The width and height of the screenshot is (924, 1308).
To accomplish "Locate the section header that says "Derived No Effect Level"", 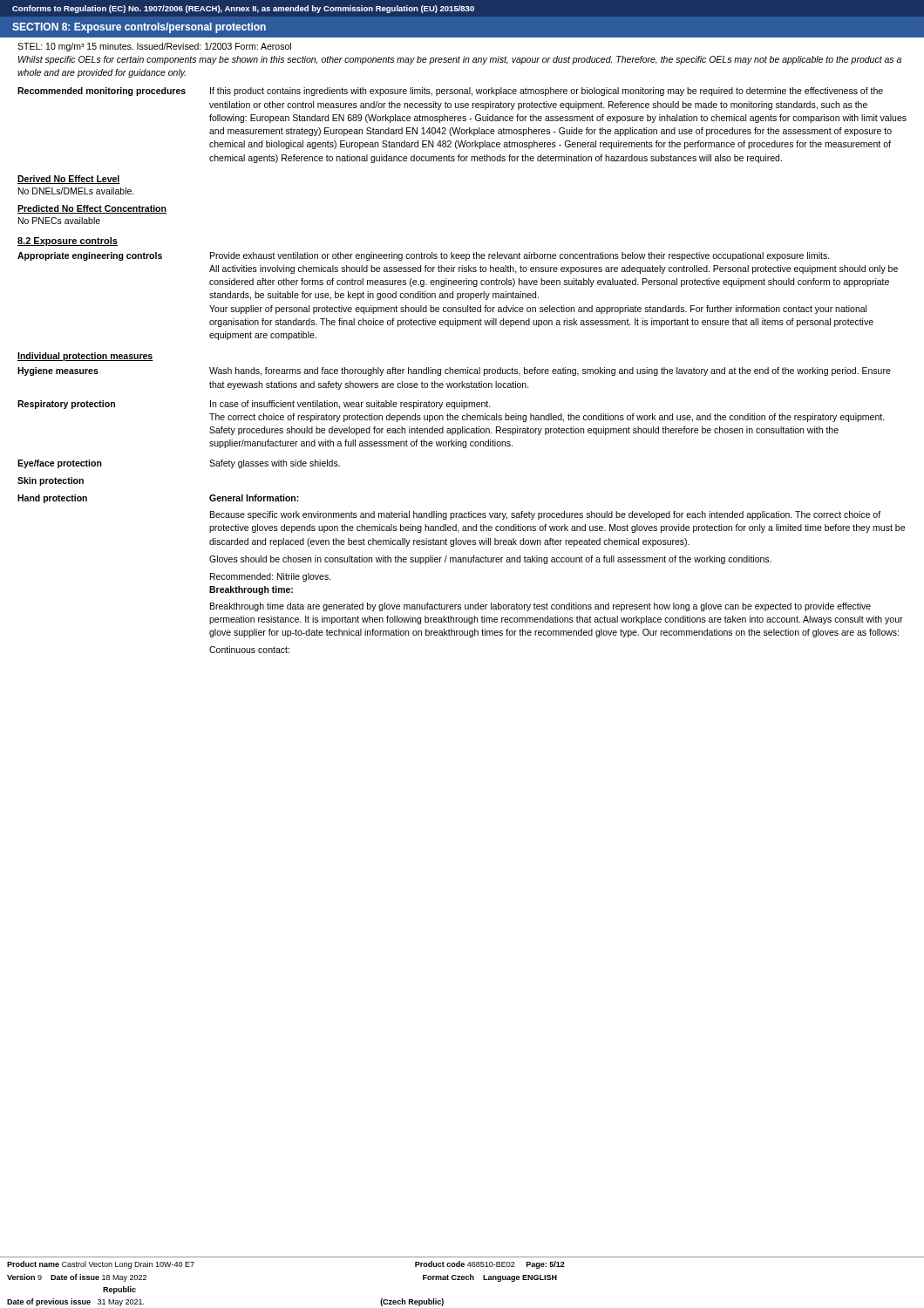I will coord(69,179).
